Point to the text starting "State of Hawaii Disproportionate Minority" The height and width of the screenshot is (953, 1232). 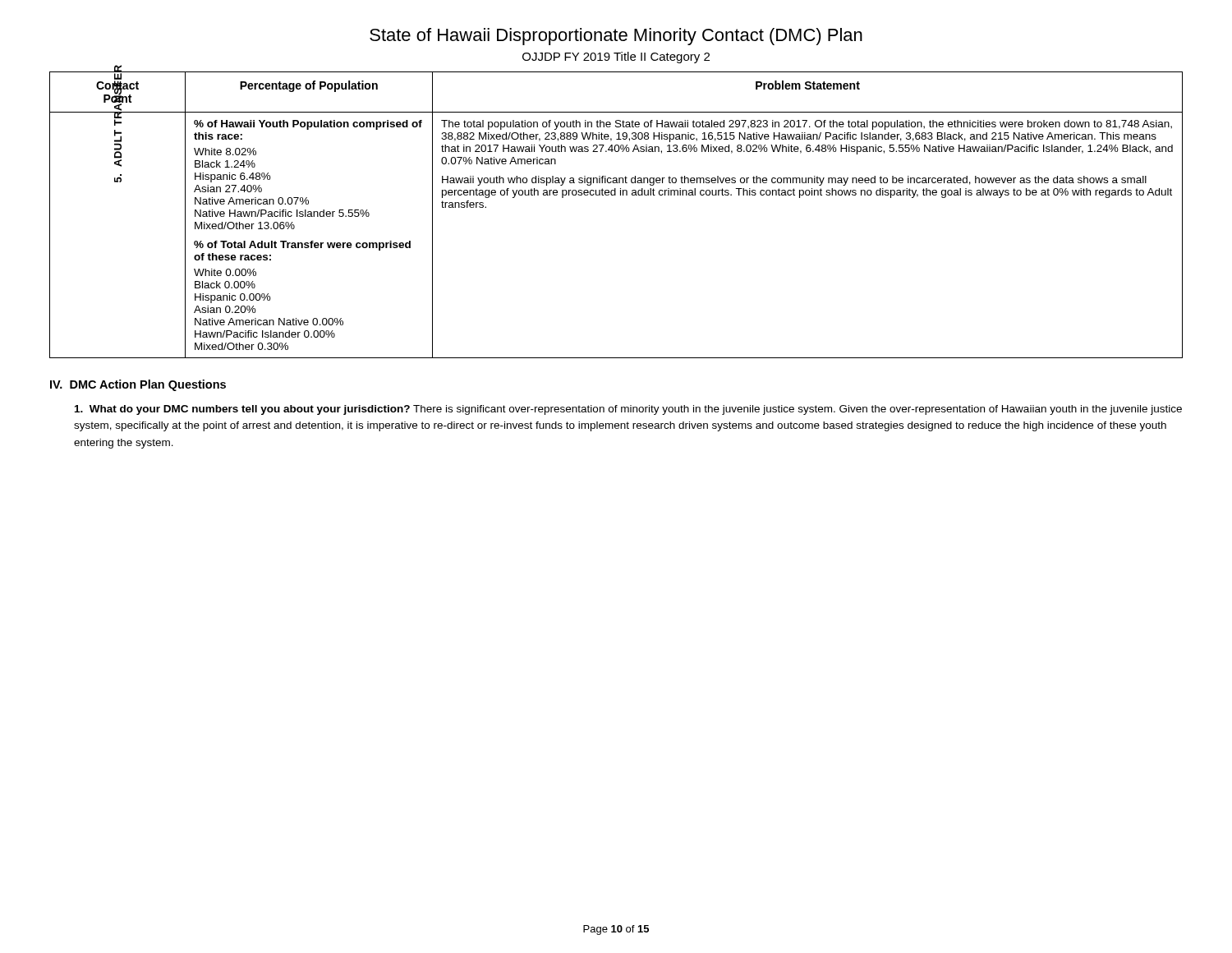coord(616,44)
